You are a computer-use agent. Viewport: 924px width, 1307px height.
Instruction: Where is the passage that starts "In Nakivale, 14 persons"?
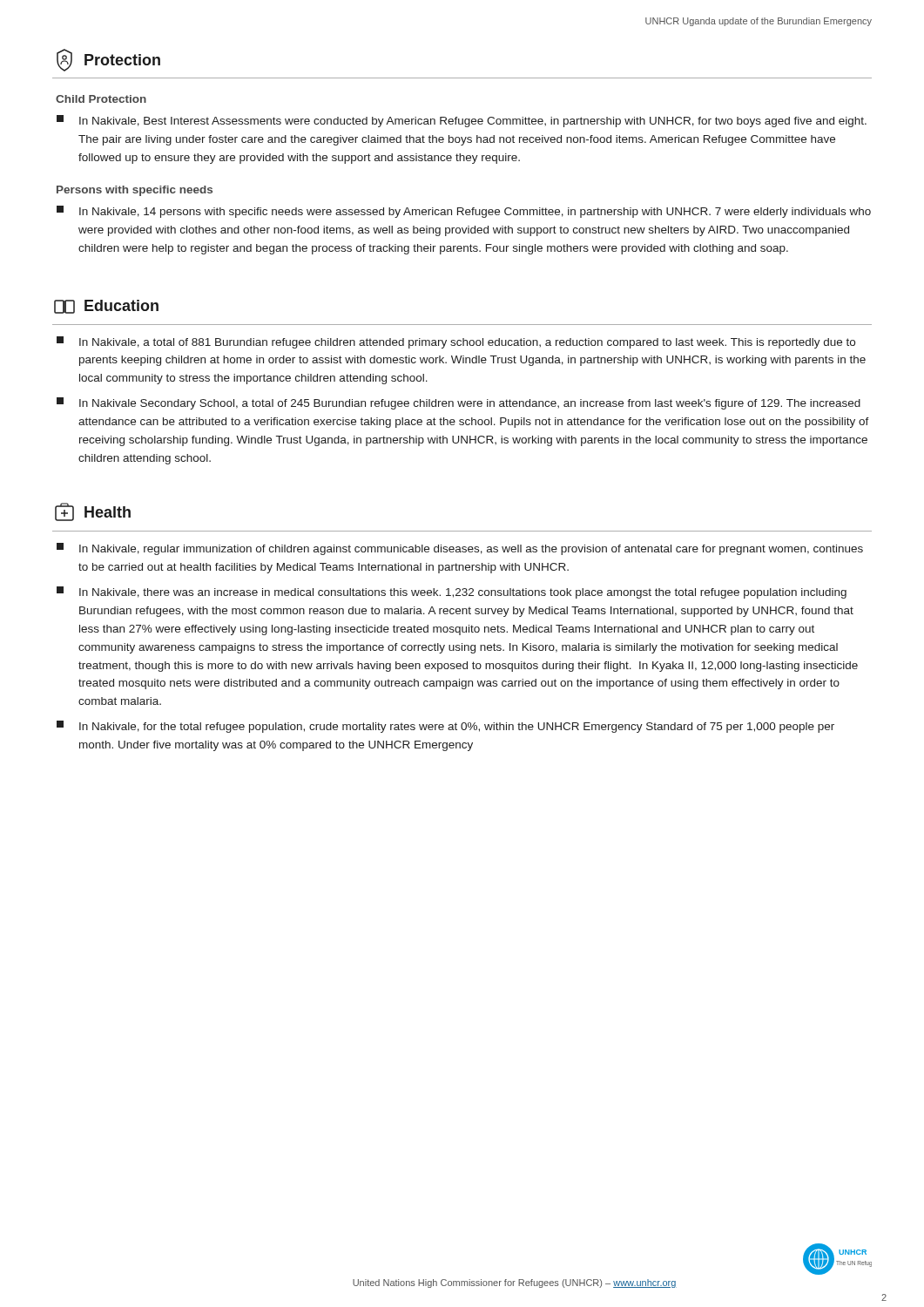pos(464,230)
